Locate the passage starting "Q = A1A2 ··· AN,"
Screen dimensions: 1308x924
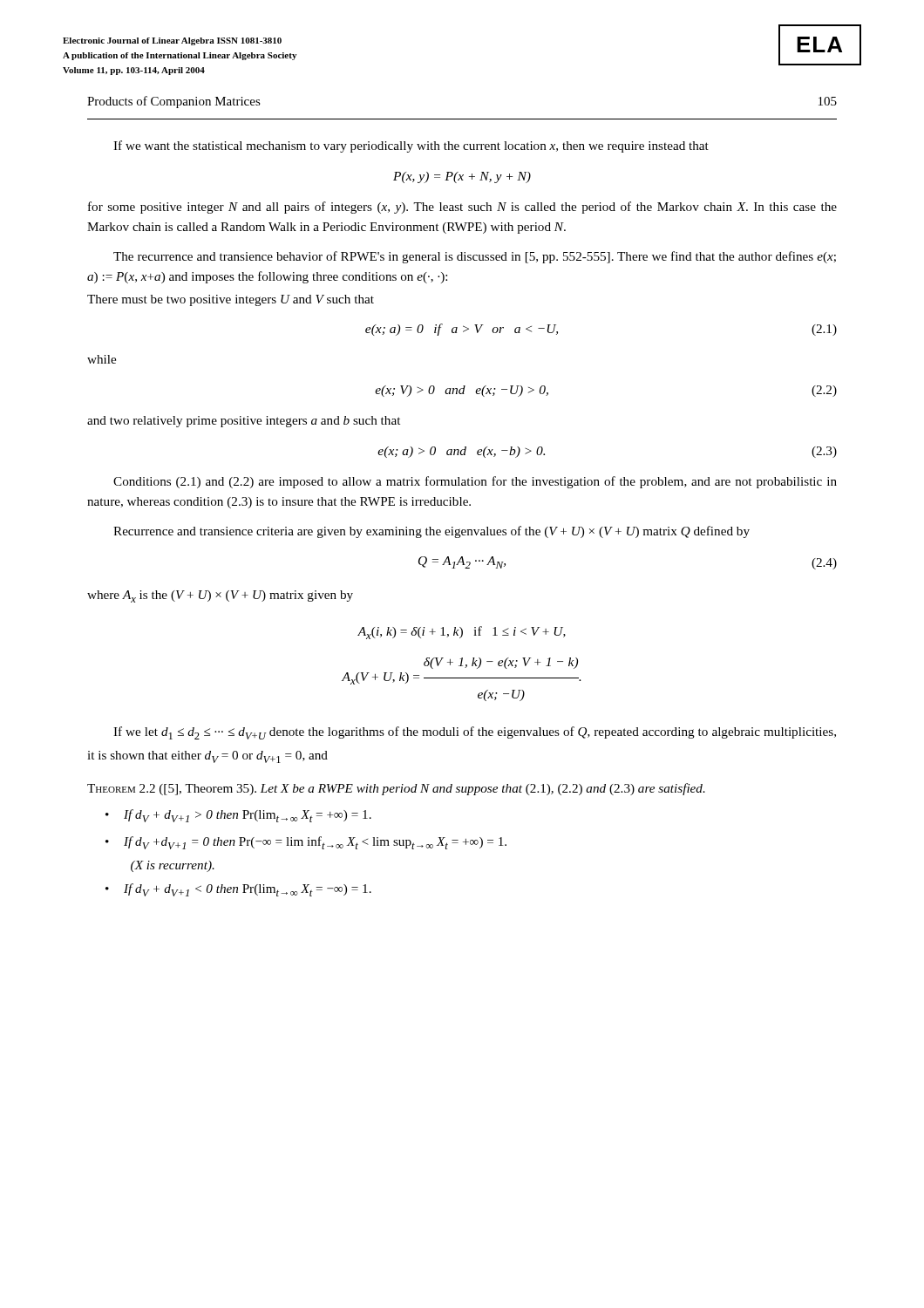tap(448, 563)
